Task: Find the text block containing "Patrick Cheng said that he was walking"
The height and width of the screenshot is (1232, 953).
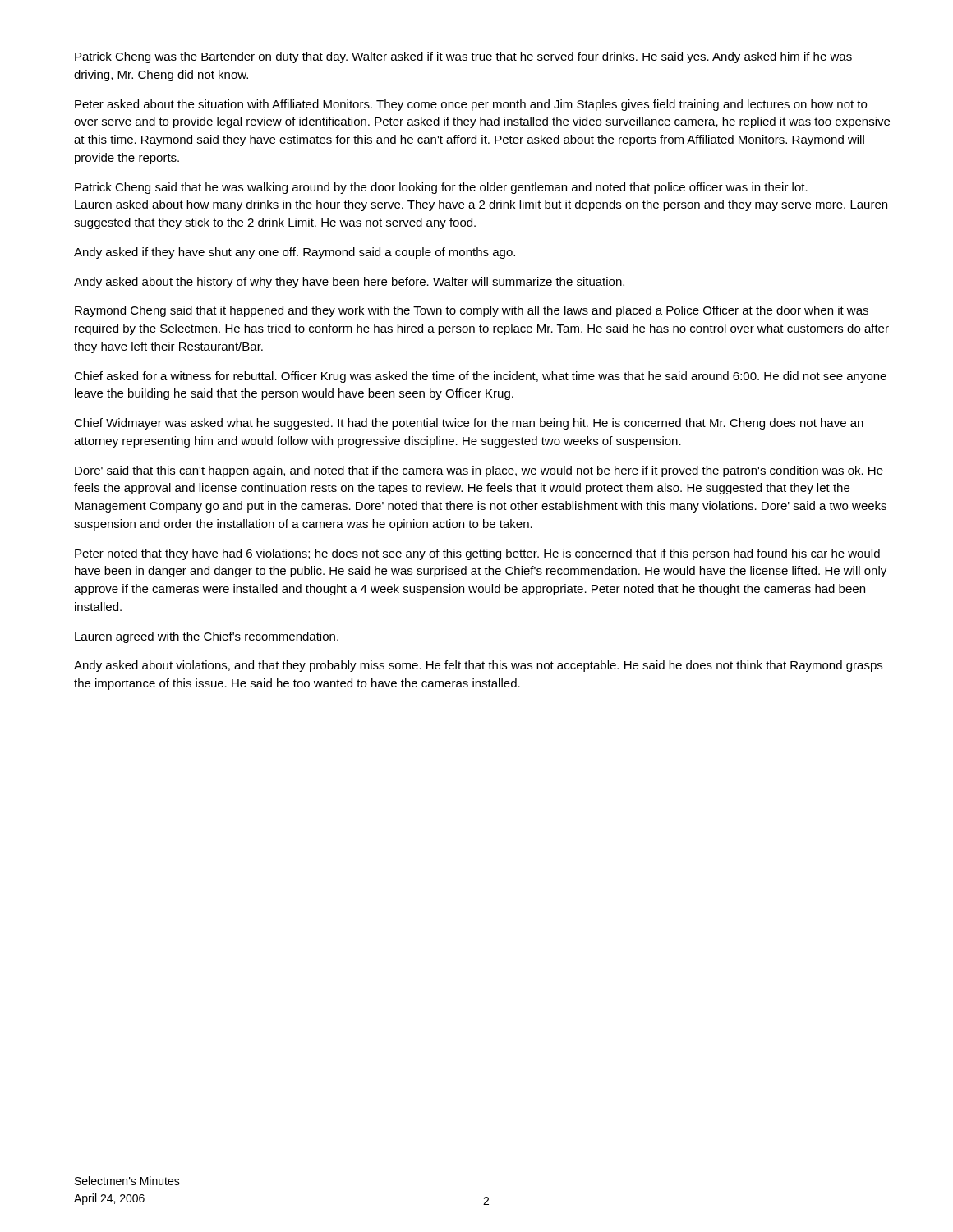Action: [481, 204]
